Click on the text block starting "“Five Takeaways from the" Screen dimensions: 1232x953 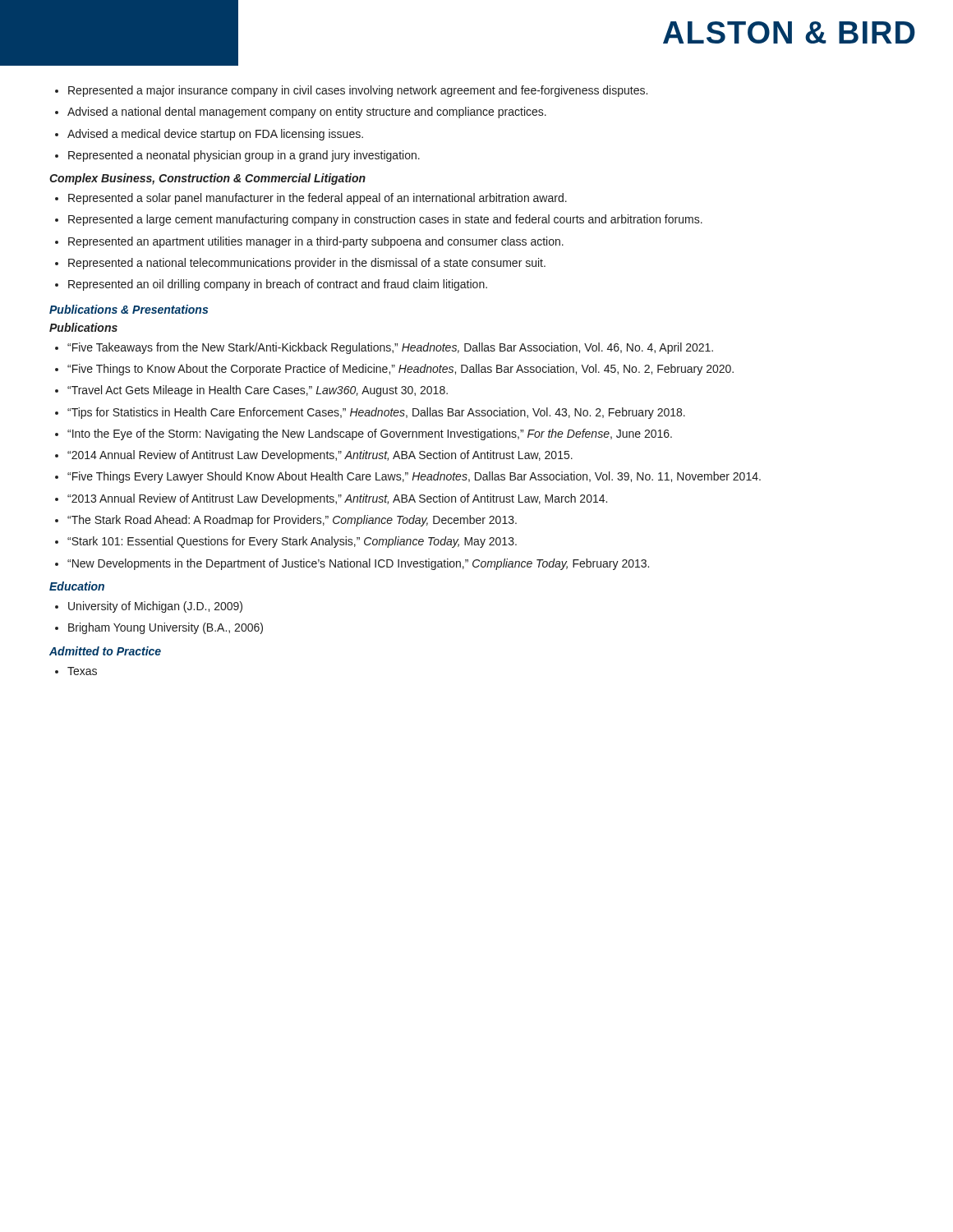coord(476,347)
